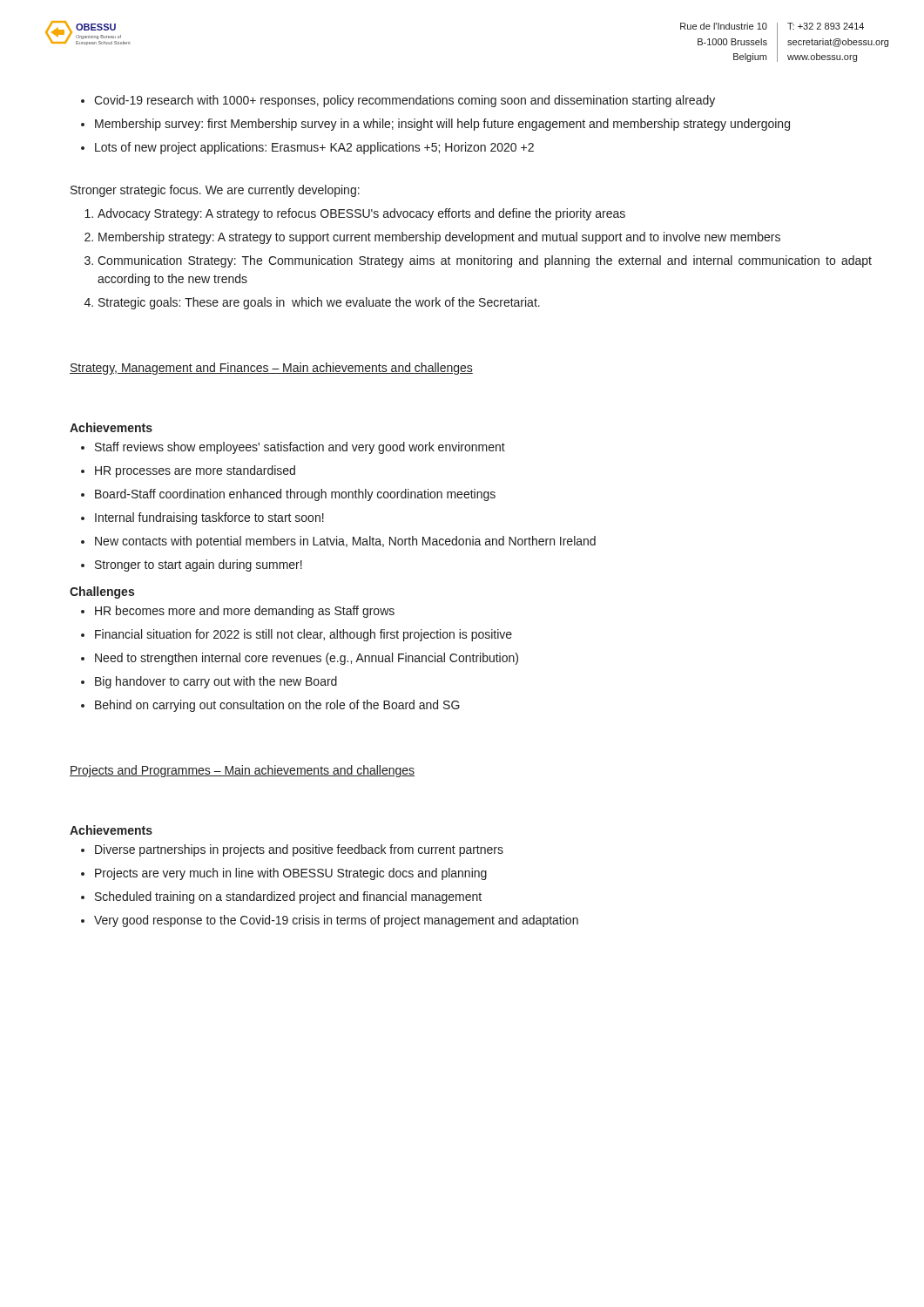Image resolution: width=924 pixels, height=1307 pixels.
Task: Click on the list item that reads "Covid-19 research with 1000+"
Action: (x=405, y=100)
